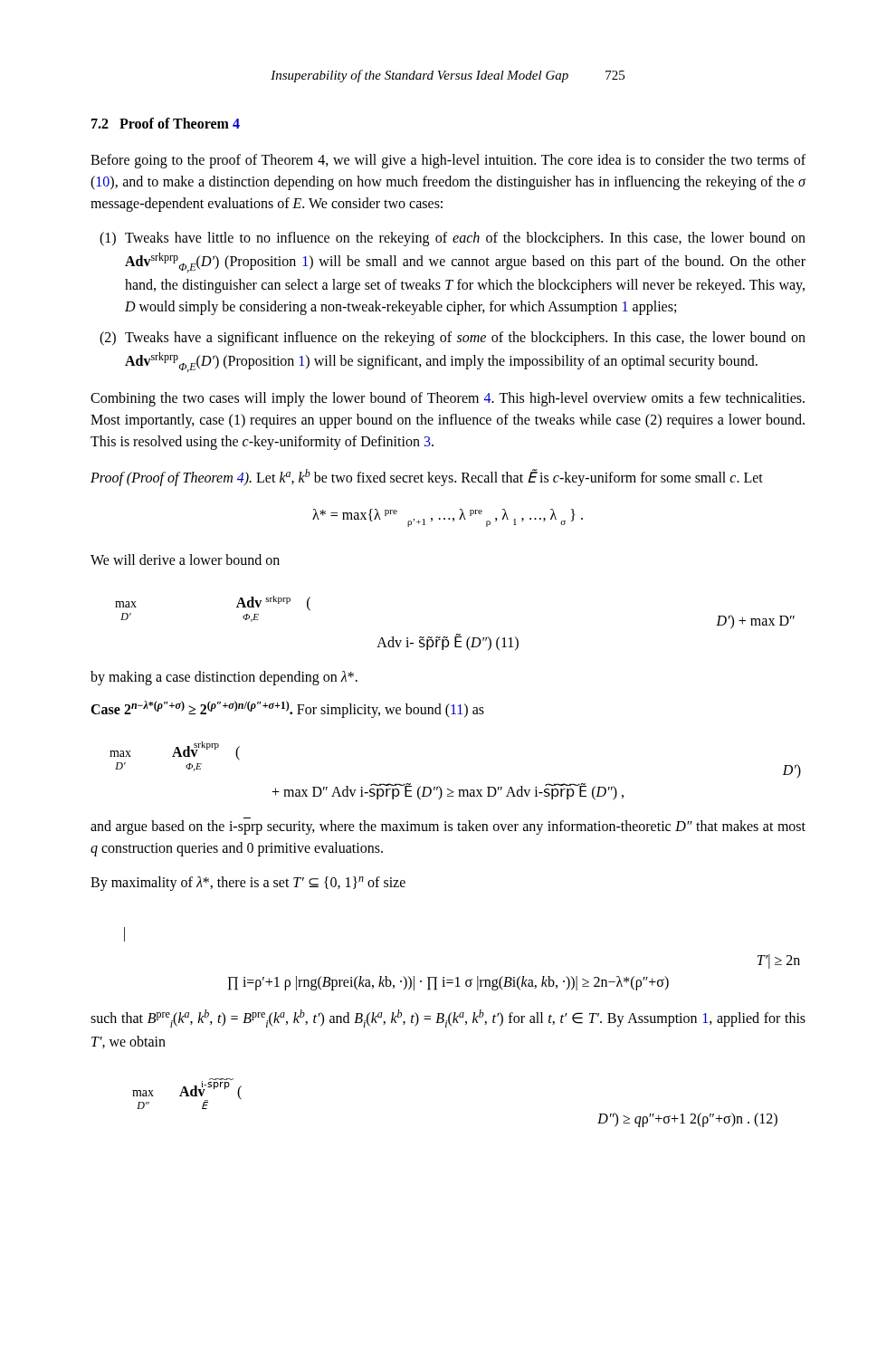Select the text block that reads "Proof (Proof of Theorem"

[427, 476]
